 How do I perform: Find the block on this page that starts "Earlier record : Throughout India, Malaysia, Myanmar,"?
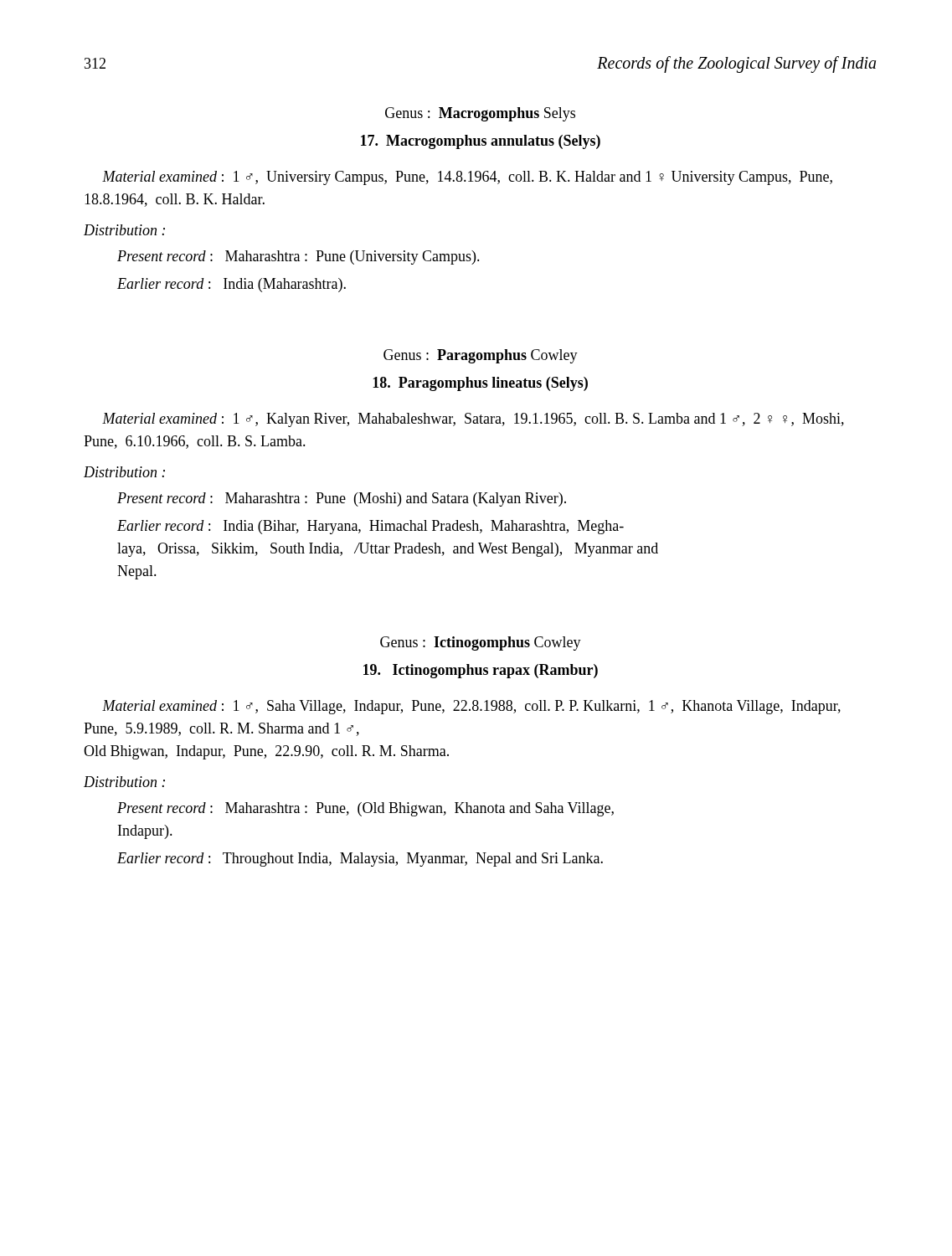click(360, 858)
